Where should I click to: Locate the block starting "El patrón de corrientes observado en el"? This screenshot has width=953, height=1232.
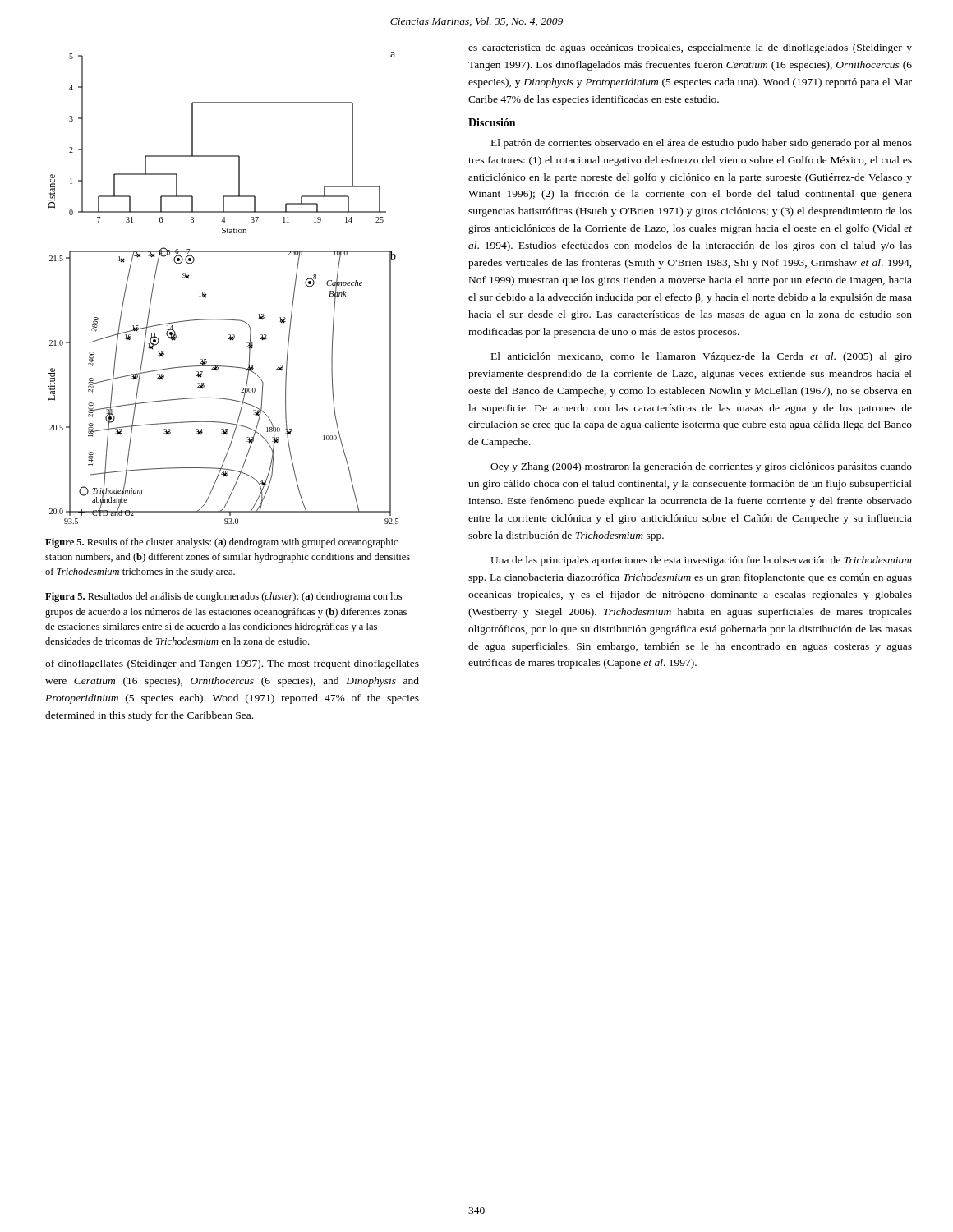point(690,403)
